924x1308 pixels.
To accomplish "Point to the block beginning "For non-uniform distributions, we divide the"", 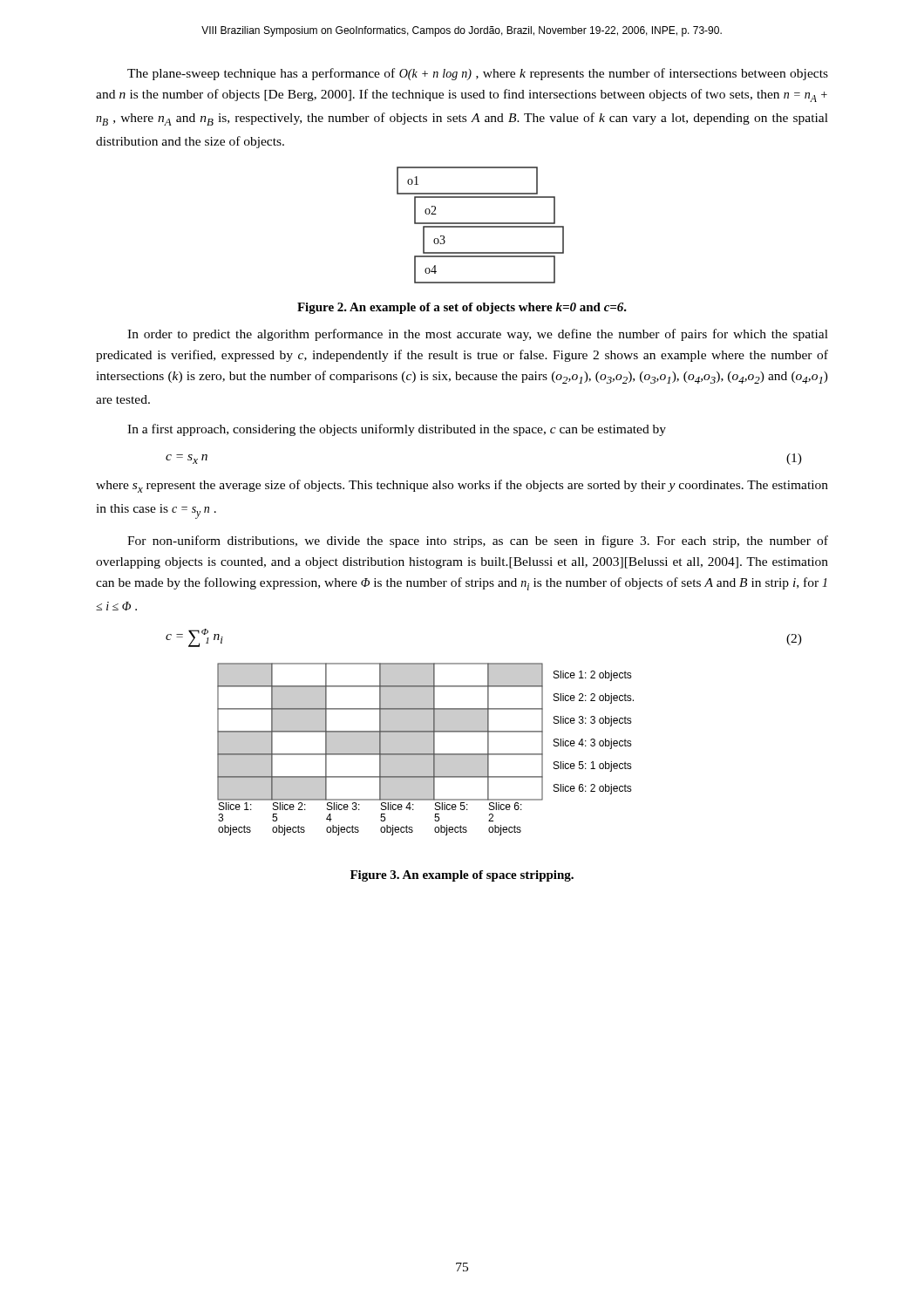I will click(x=462, y=573).
